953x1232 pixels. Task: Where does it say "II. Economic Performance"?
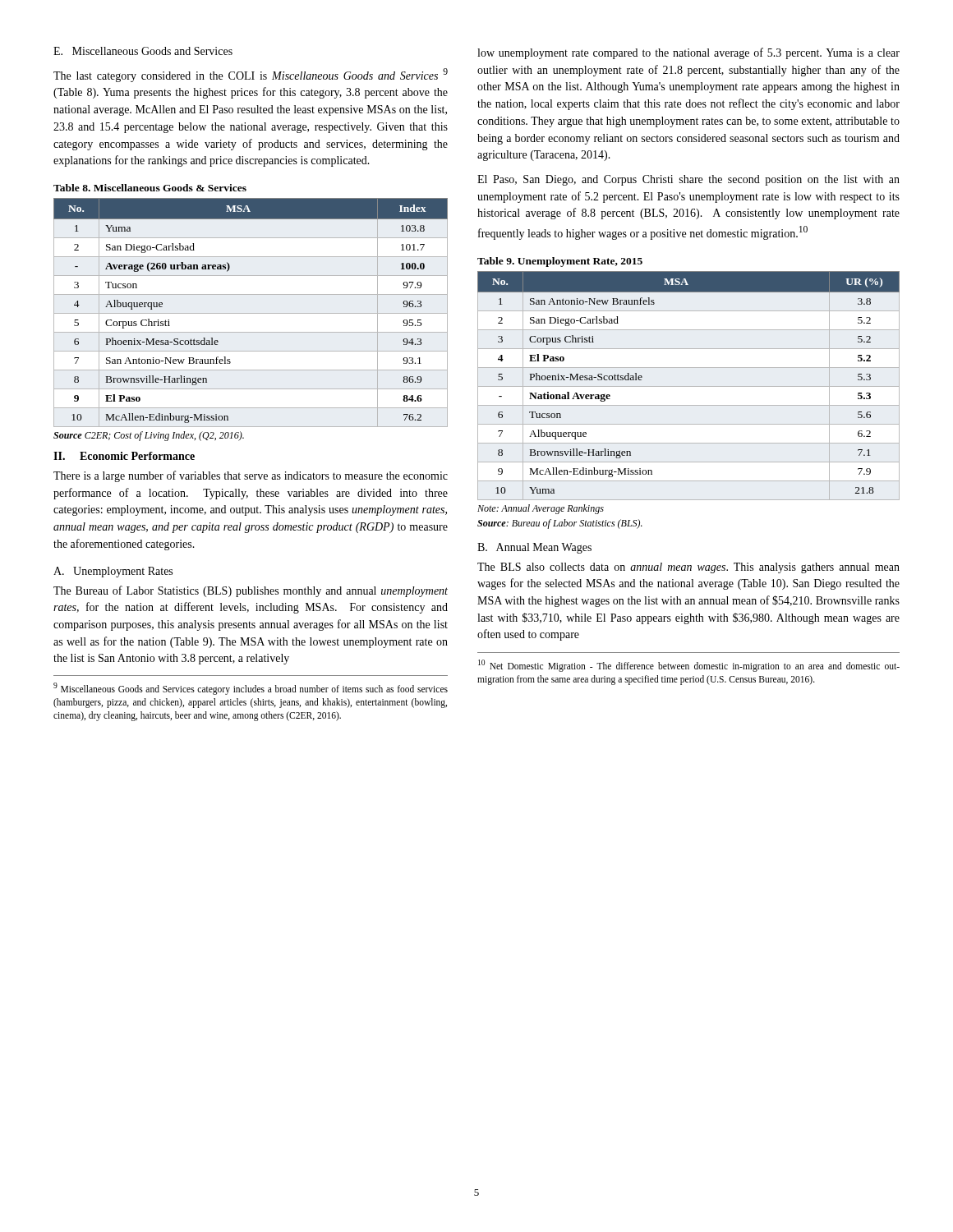(x=124, y=456)
